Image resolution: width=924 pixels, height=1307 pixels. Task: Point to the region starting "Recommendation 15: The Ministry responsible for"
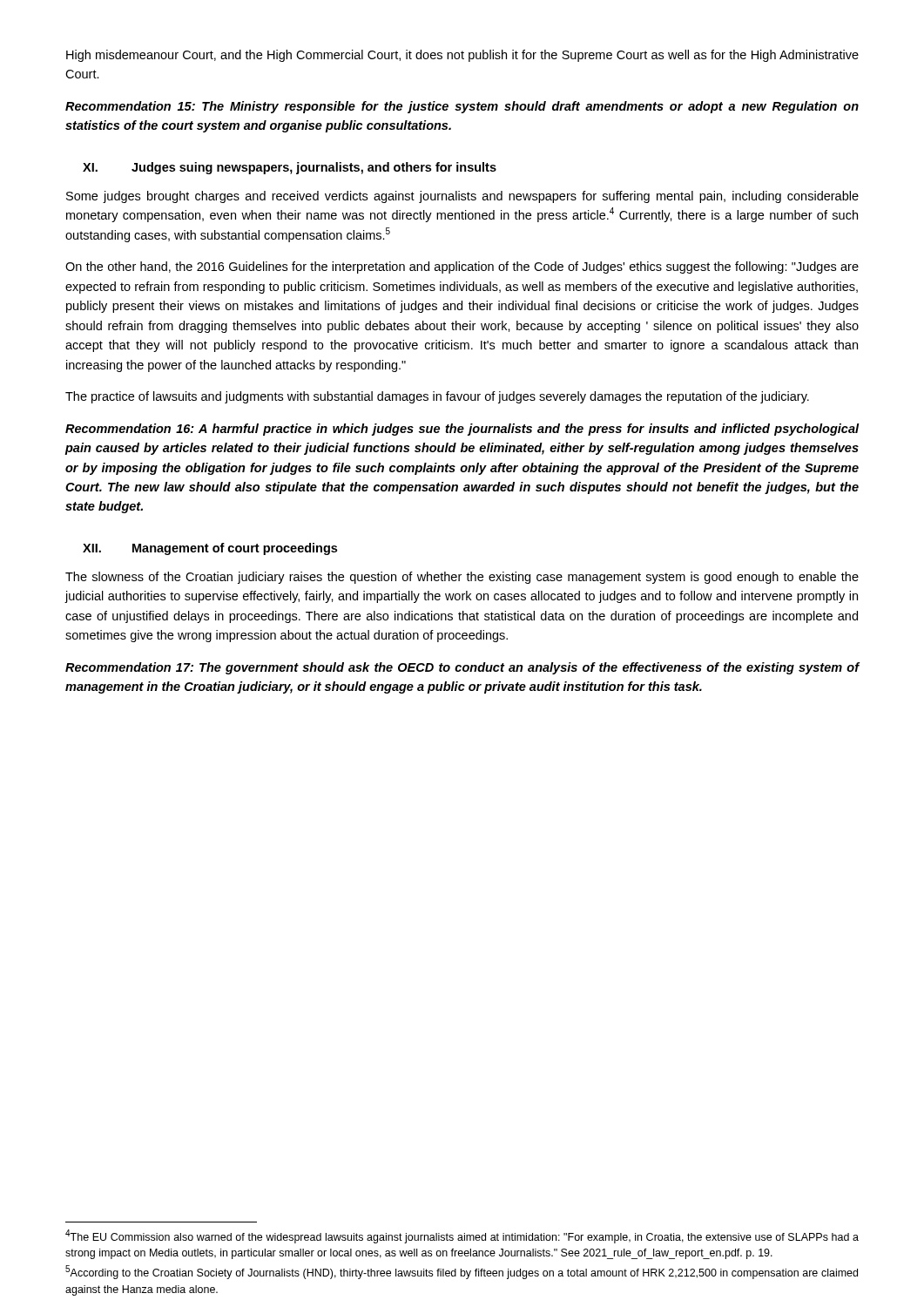pos(462,116)
